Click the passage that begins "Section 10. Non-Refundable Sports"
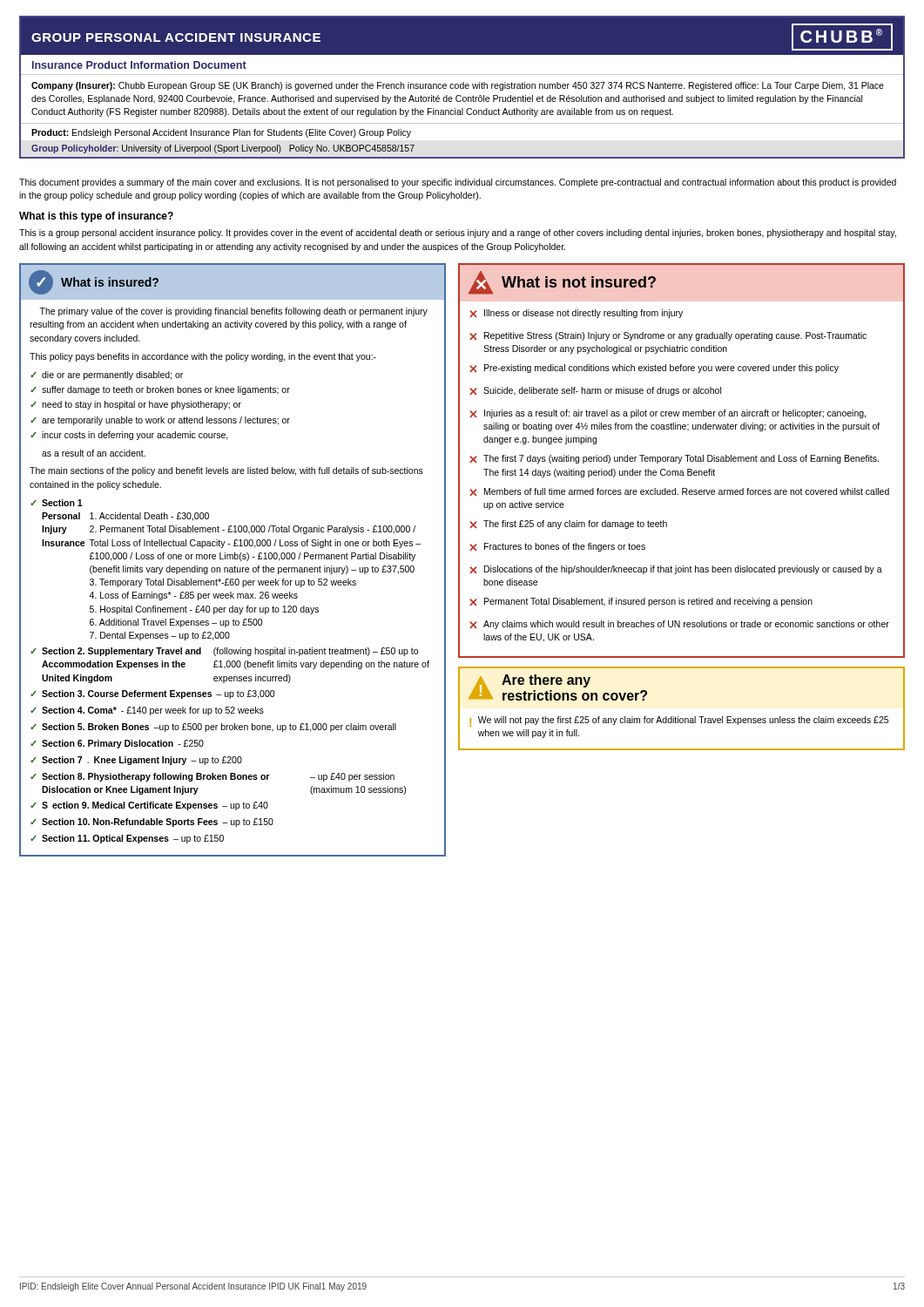The image size is (924, 1307). [x=158, y=822]
